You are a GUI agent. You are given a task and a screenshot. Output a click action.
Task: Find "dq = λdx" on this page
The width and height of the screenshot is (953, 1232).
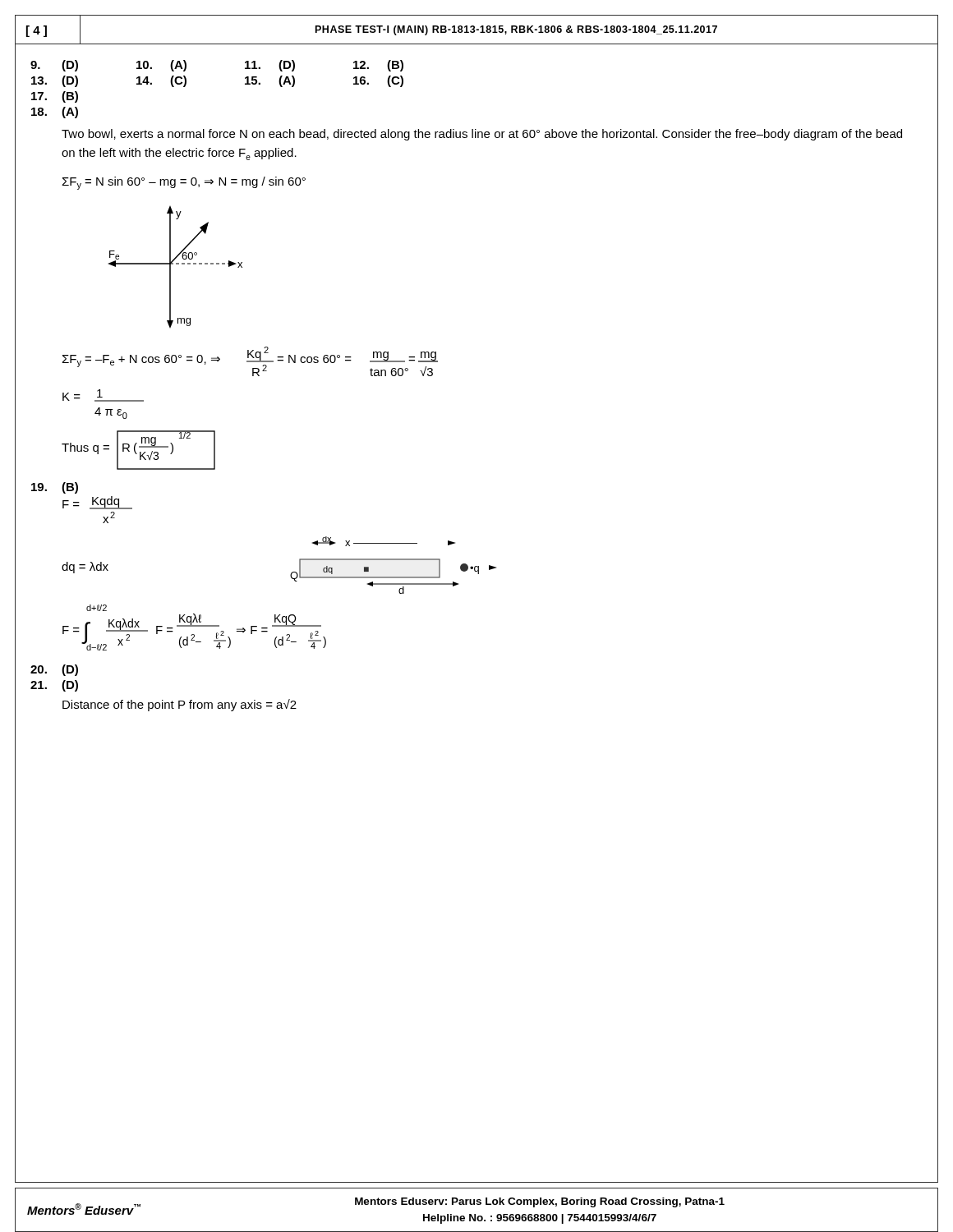click(111, 566)
